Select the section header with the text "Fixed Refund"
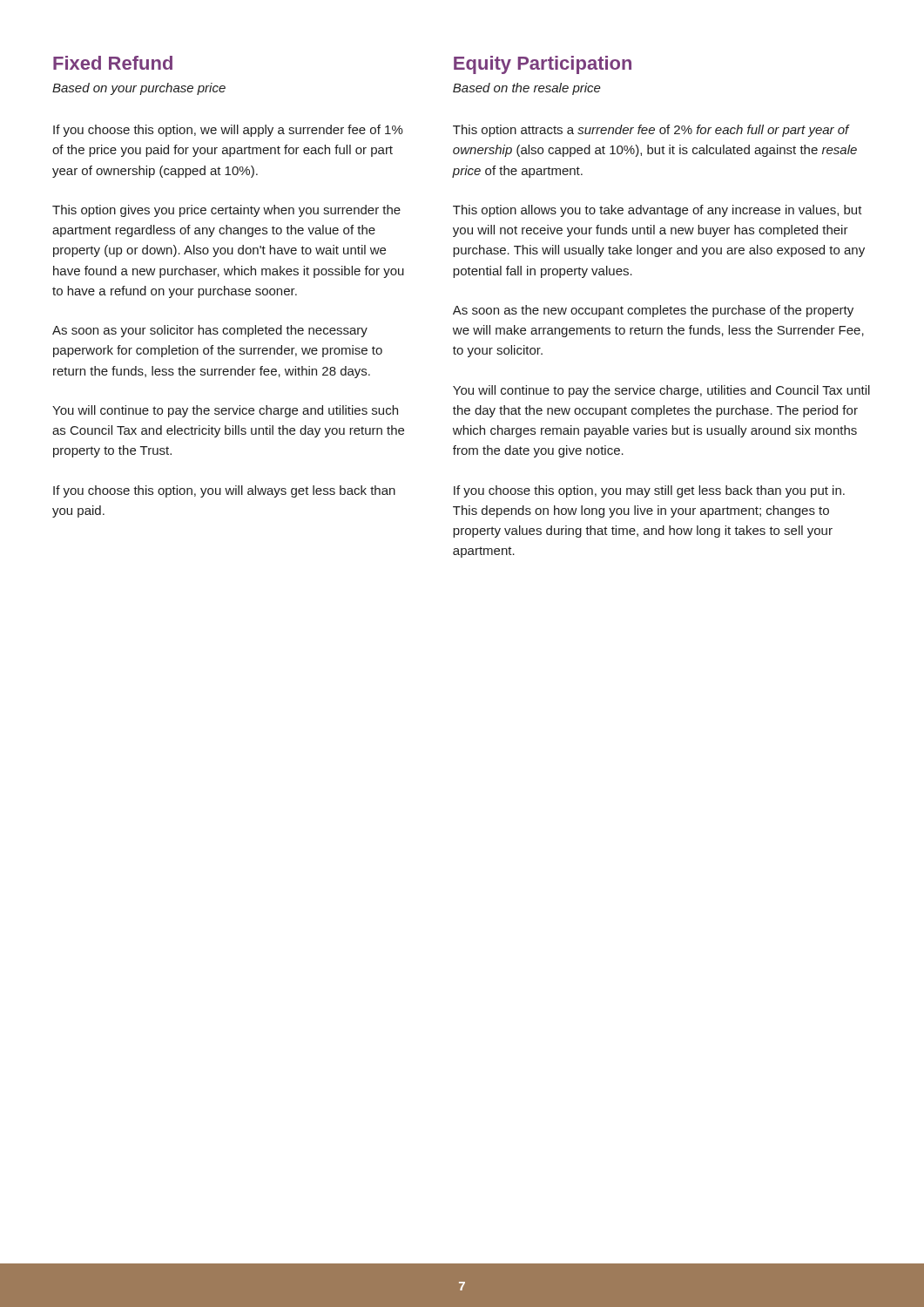Screen dimensions: 1307x924 click(113, 63)
